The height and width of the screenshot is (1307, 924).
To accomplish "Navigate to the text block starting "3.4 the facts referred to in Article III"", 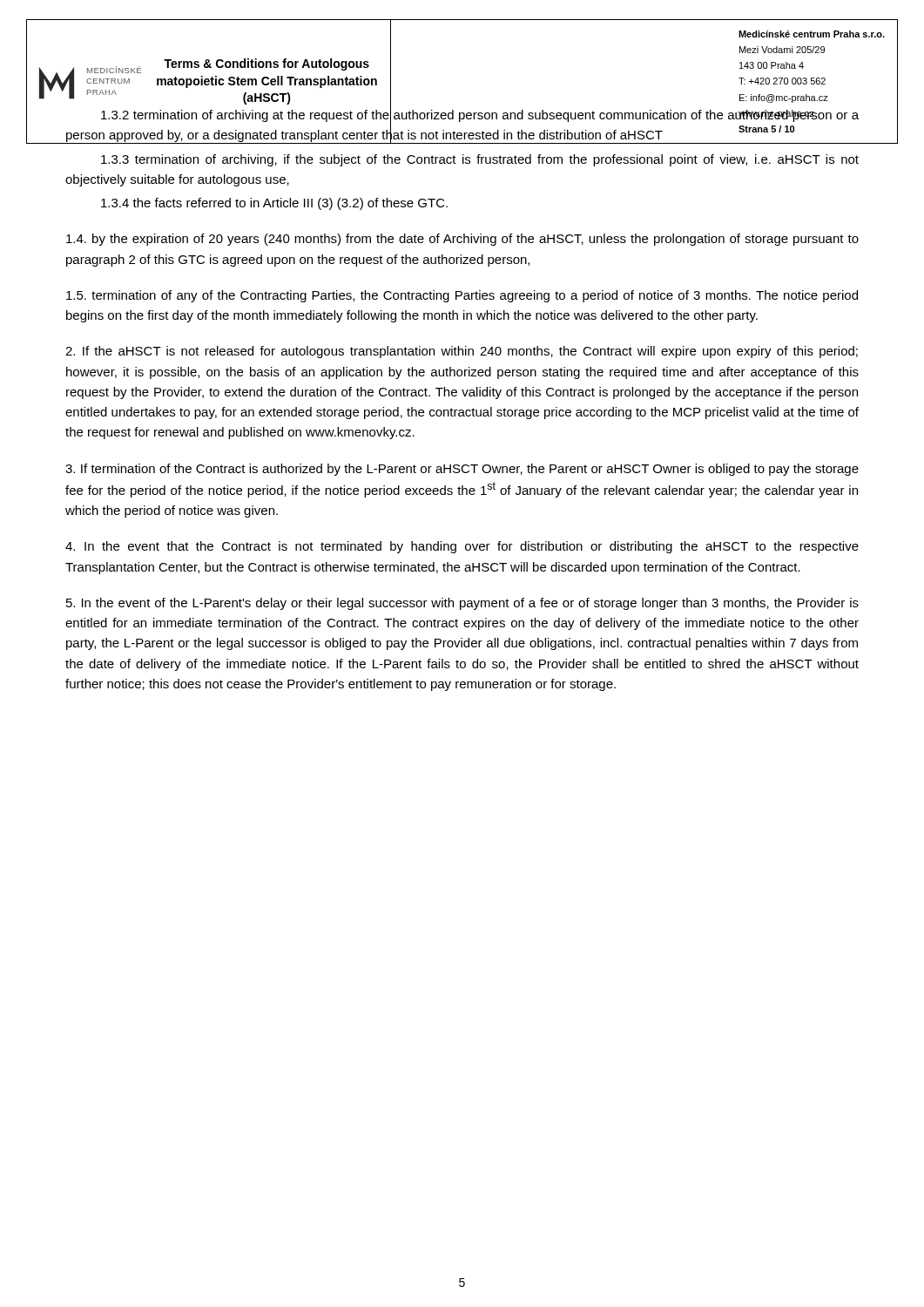I will [x=274, y=203].
